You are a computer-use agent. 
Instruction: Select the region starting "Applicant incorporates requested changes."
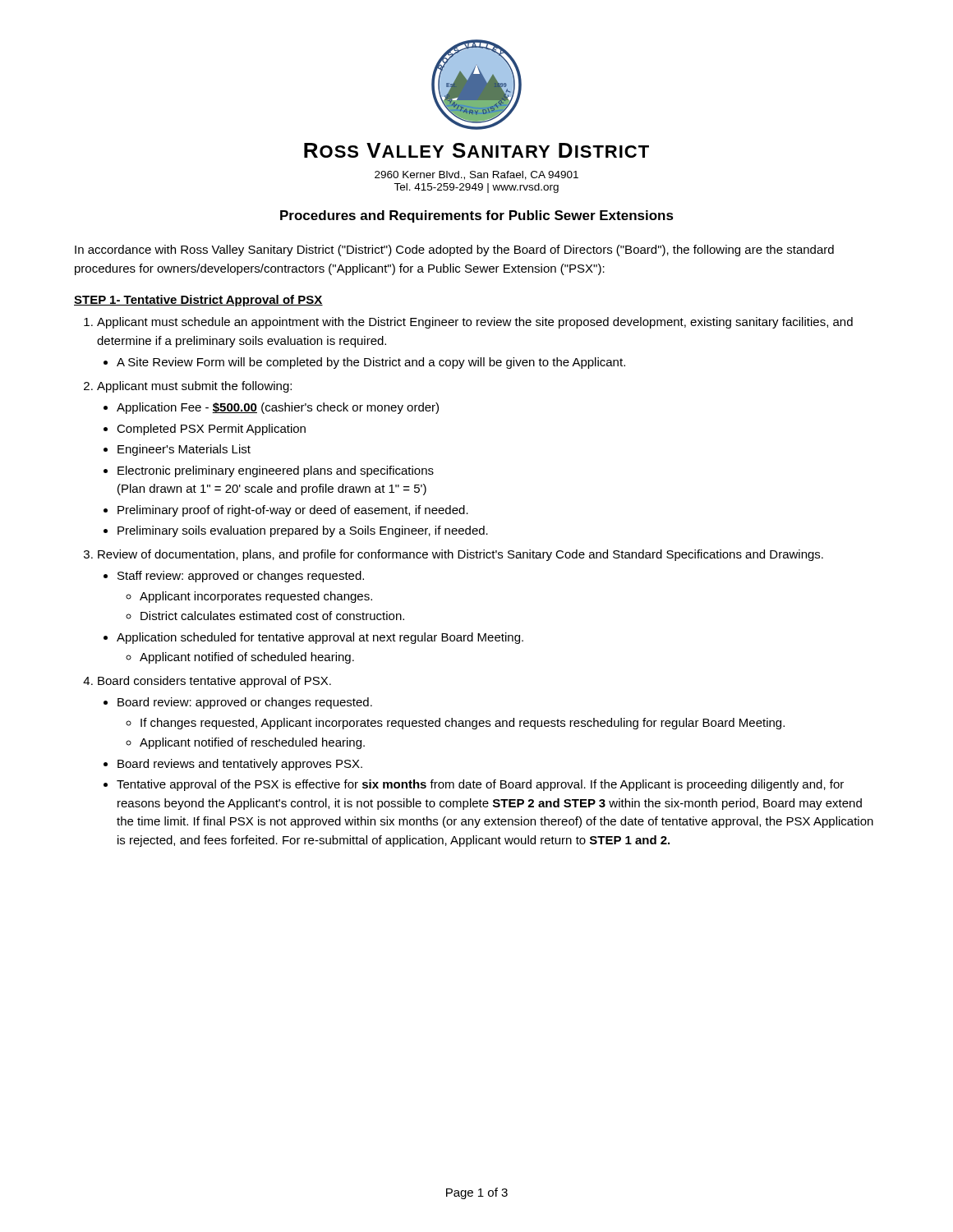point(256,595)
